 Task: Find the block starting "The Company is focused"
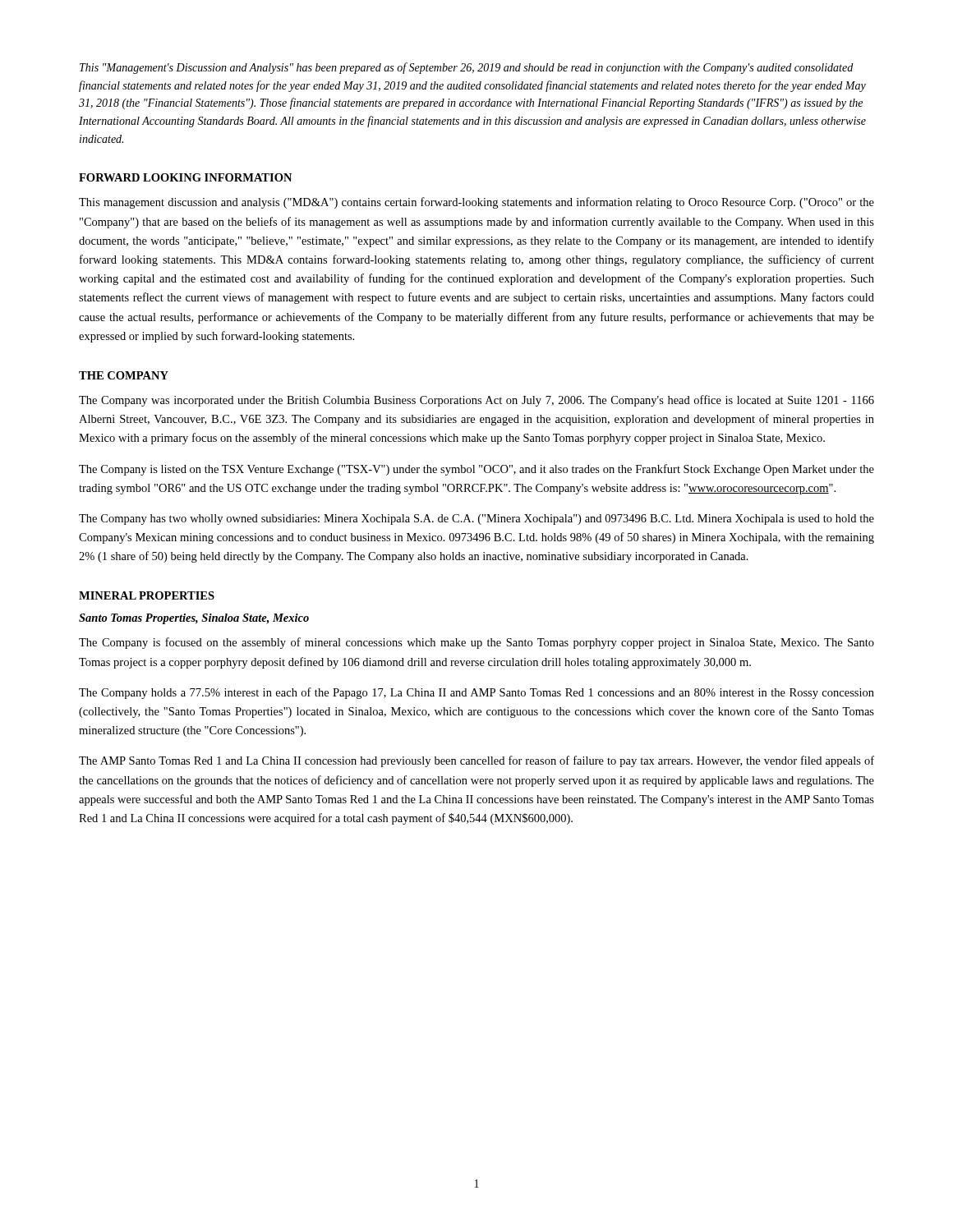click(x=476, y=652)
